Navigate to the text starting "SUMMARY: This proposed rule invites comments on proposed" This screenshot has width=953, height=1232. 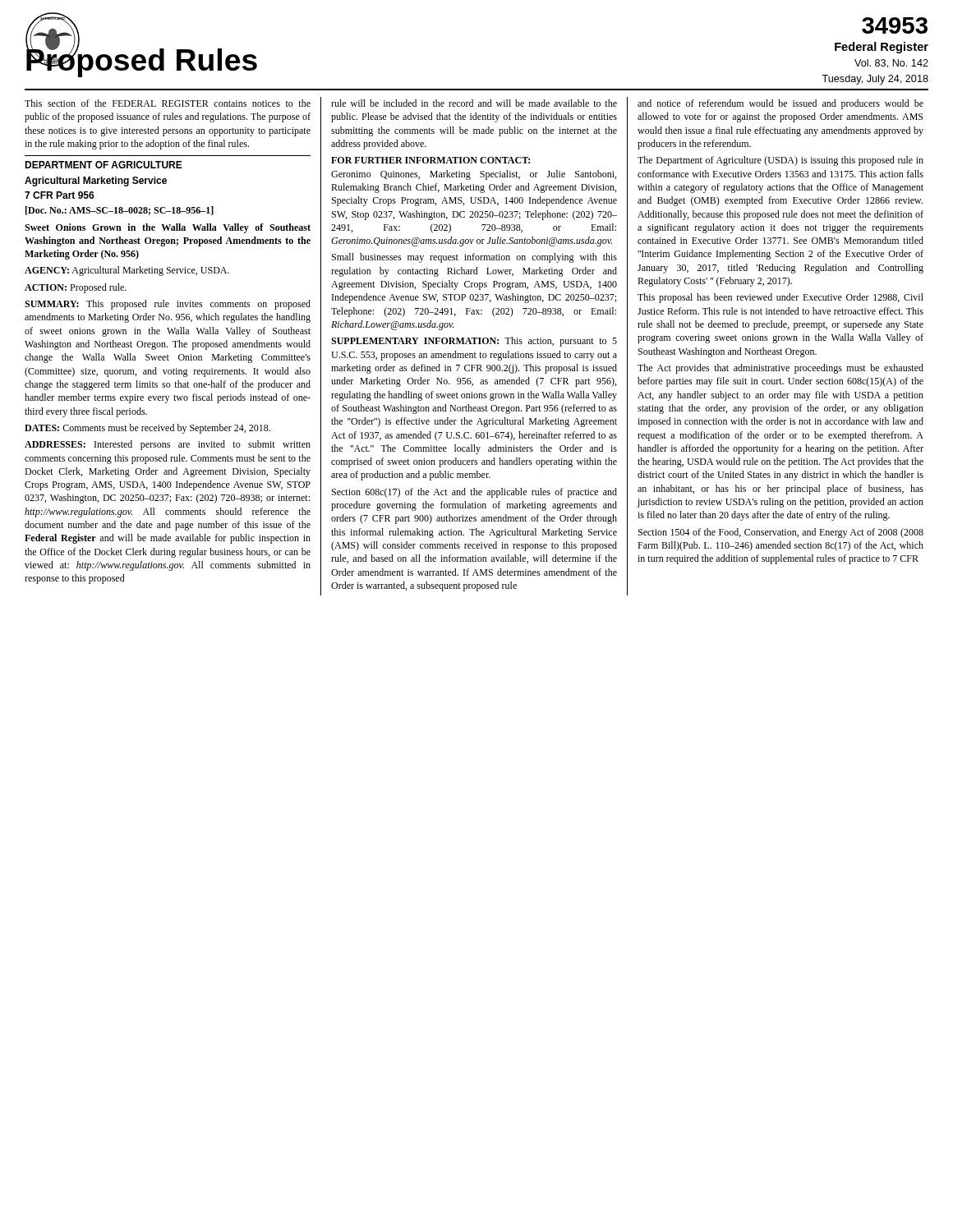coord(168,358)
